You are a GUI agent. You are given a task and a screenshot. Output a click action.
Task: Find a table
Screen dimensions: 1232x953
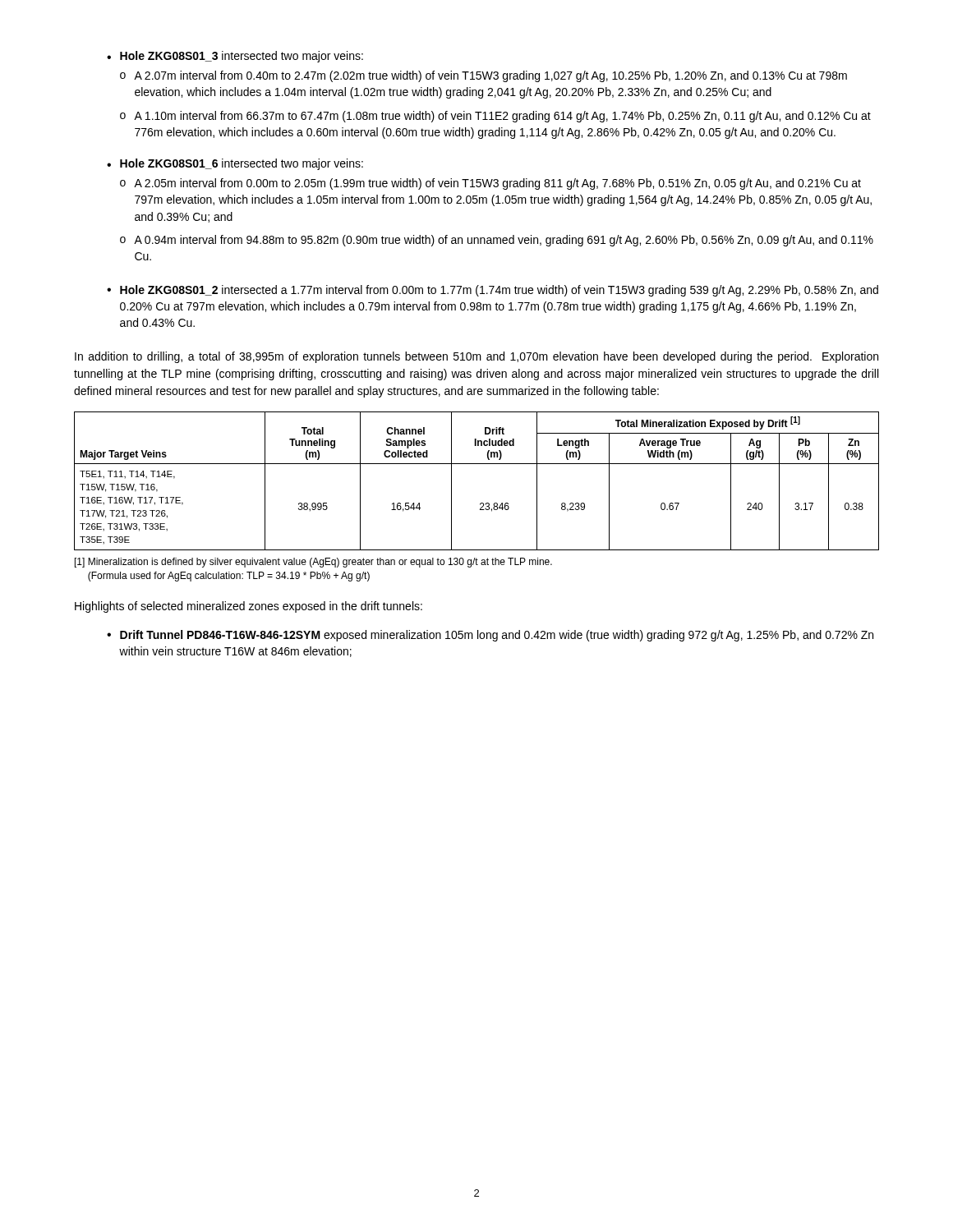click(x=476, y=481)
